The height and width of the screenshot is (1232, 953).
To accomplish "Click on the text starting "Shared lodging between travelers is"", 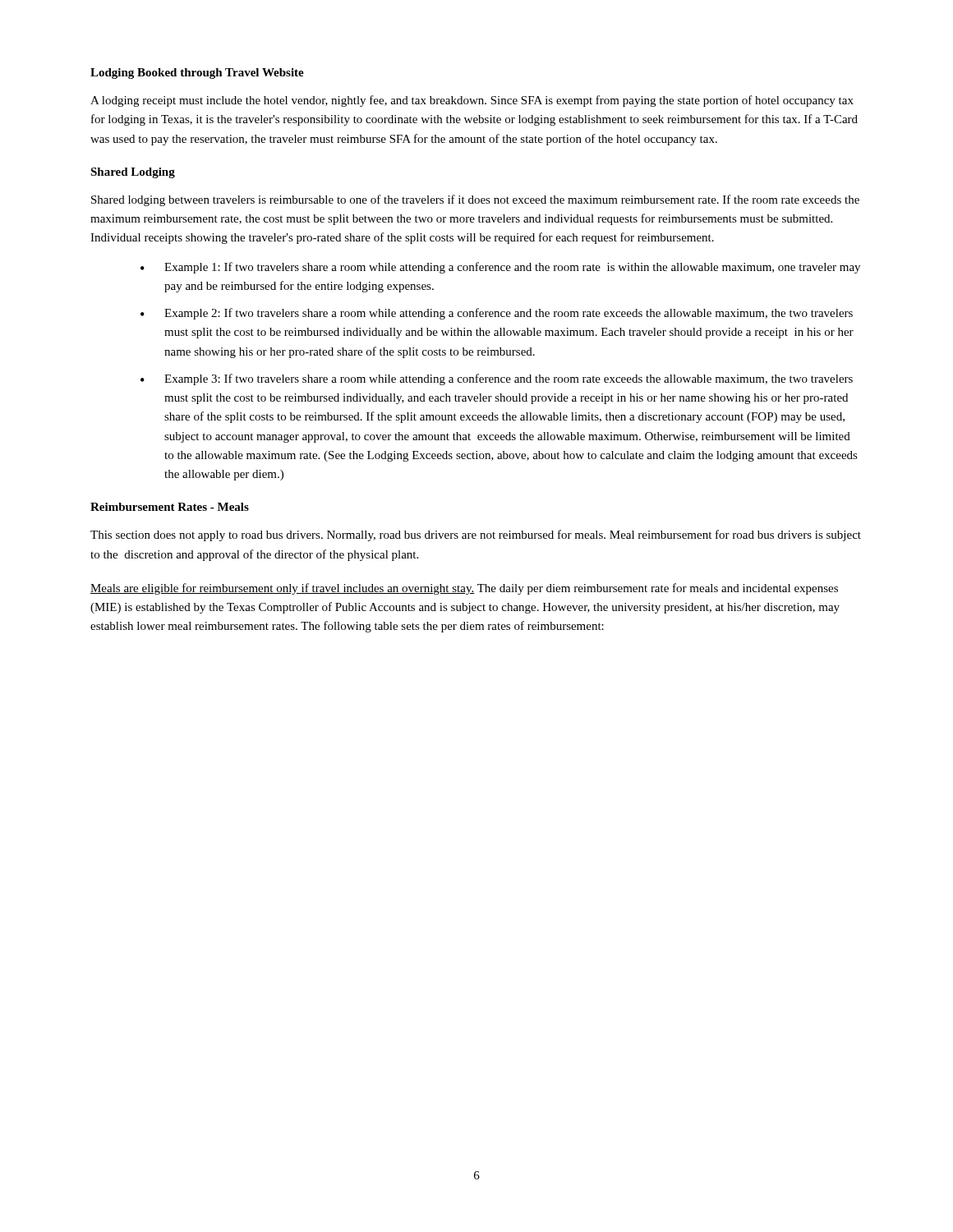I will coord(475,218).
